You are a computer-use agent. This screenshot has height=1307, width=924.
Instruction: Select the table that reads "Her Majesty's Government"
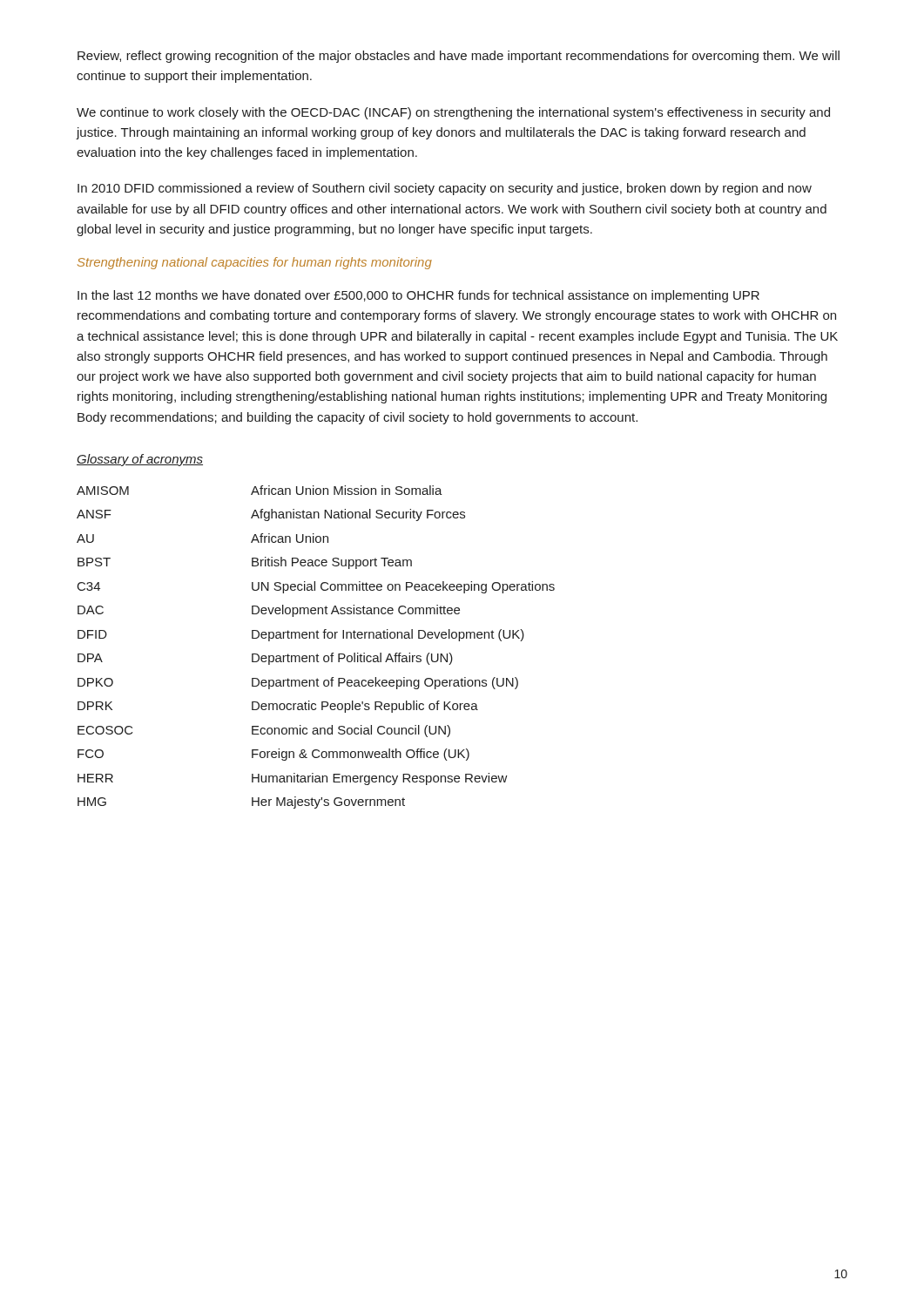pos(462,646)
